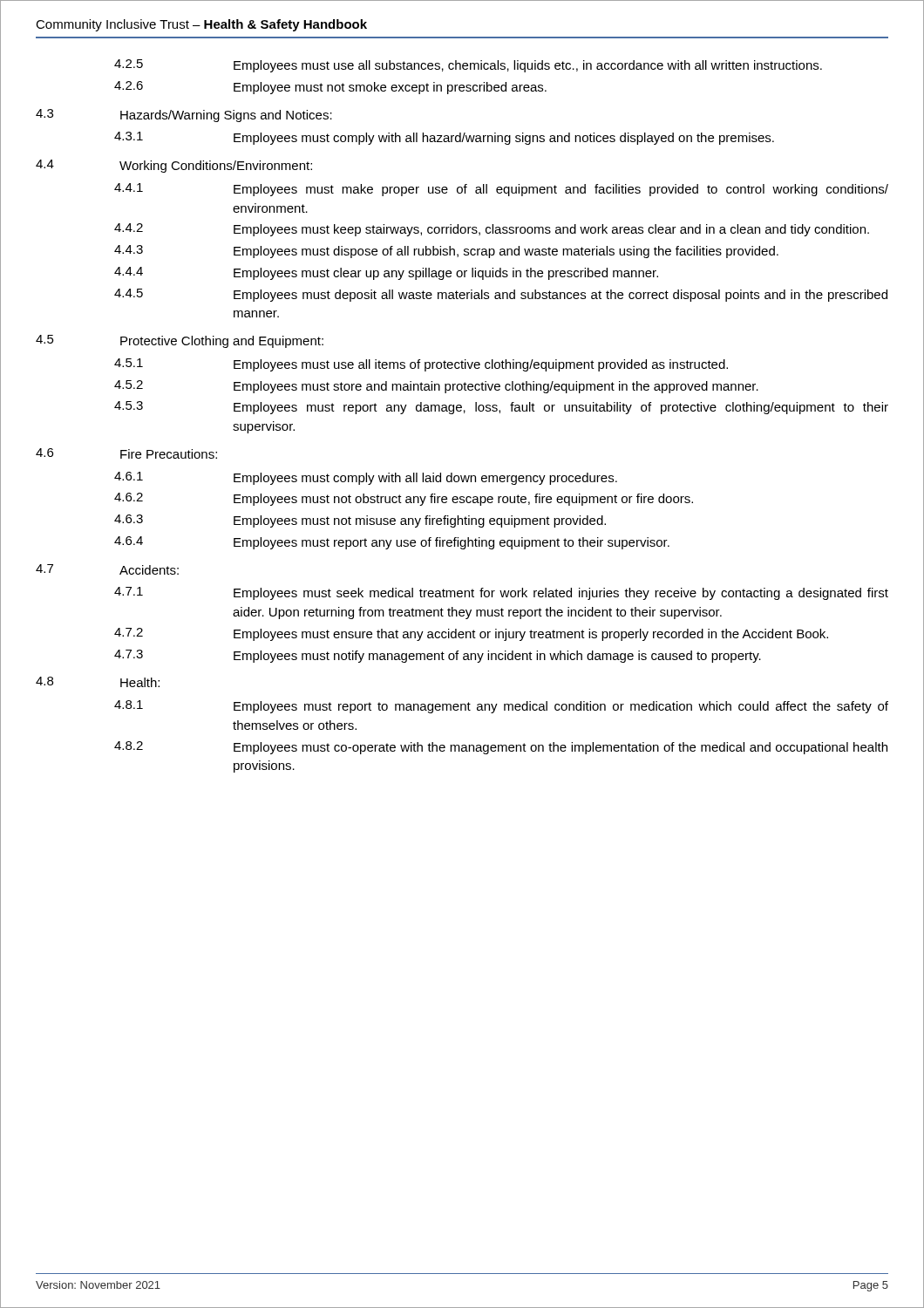Locate the block of text that opens with "4.6 Fire Precautions: 4.6.1"
Viewport: 924px width, 1308px height.
pos(462,498)
